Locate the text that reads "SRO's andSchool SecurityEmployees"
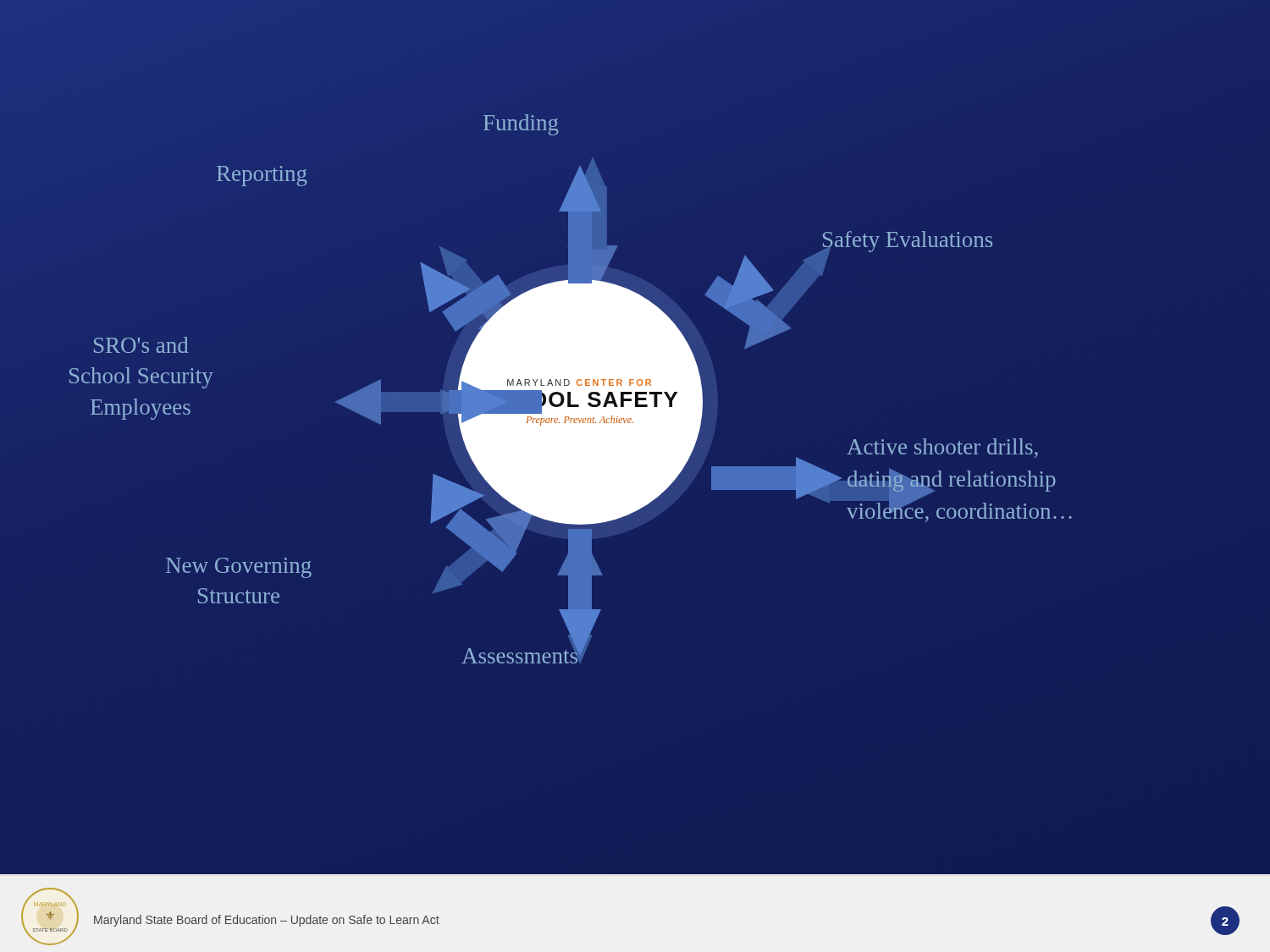 click(140, 376)
